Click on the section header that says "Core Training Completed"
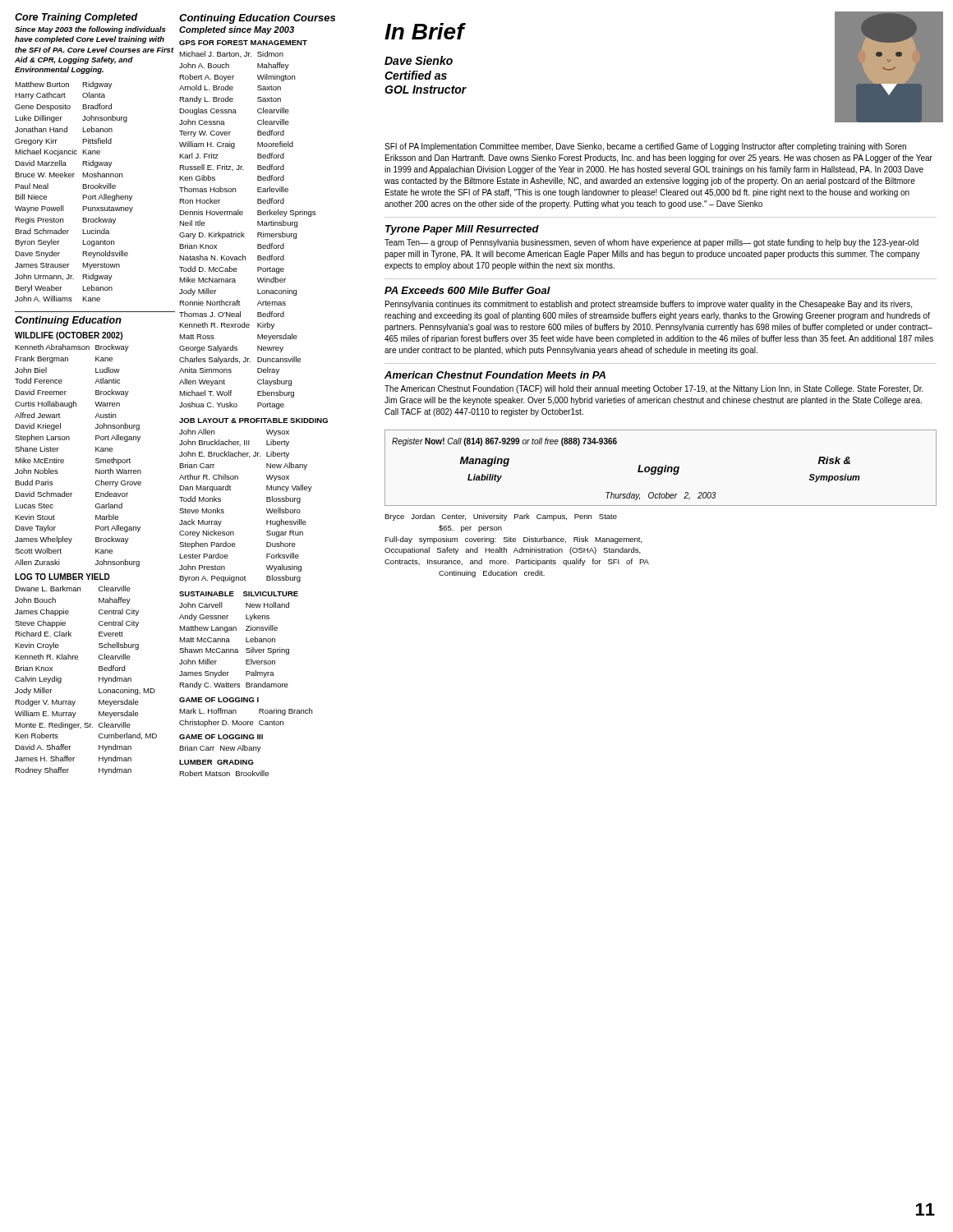 [x=95, y=17]
